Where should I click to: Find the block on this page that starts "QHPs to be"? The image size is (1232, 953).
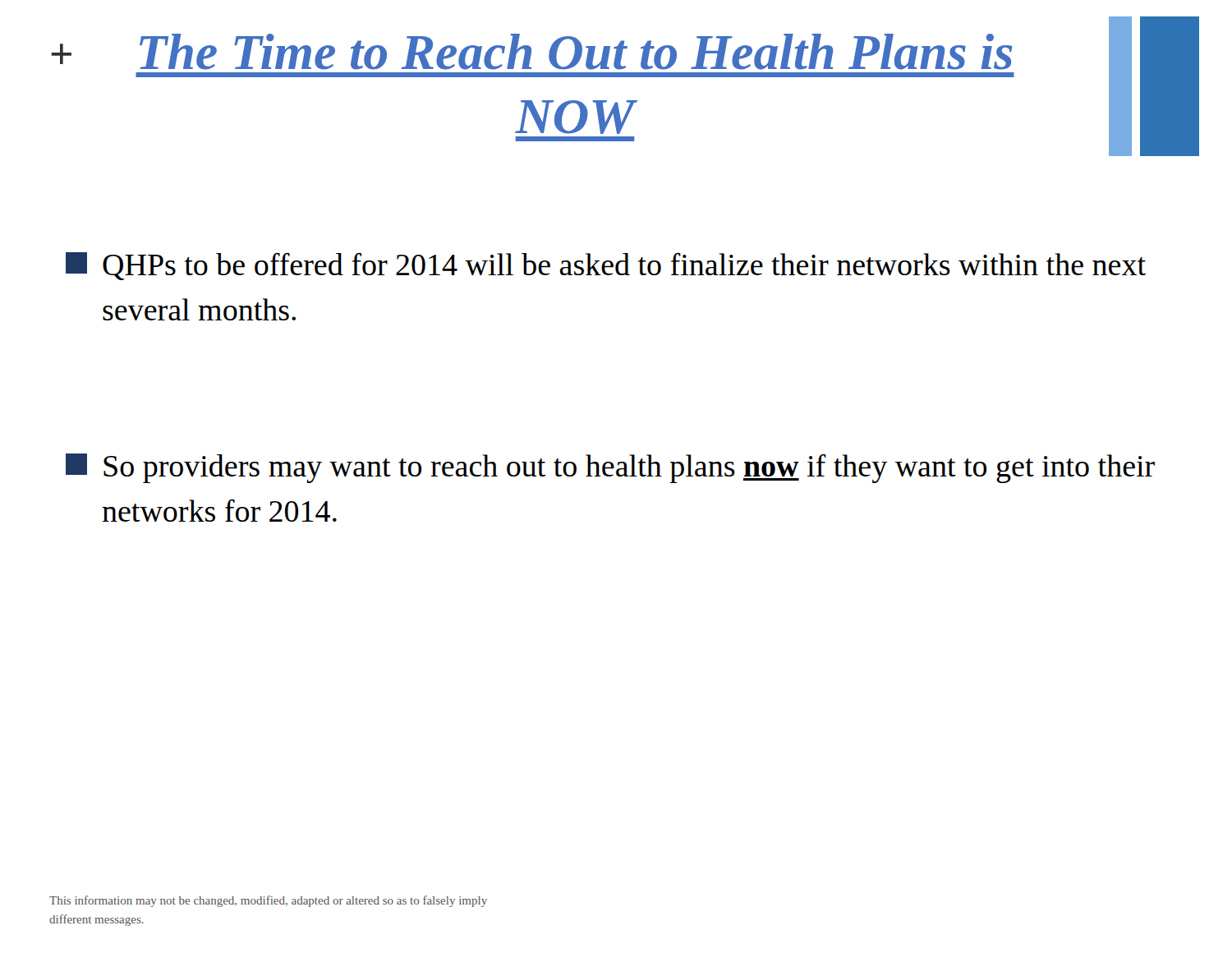tap(616, 288)
